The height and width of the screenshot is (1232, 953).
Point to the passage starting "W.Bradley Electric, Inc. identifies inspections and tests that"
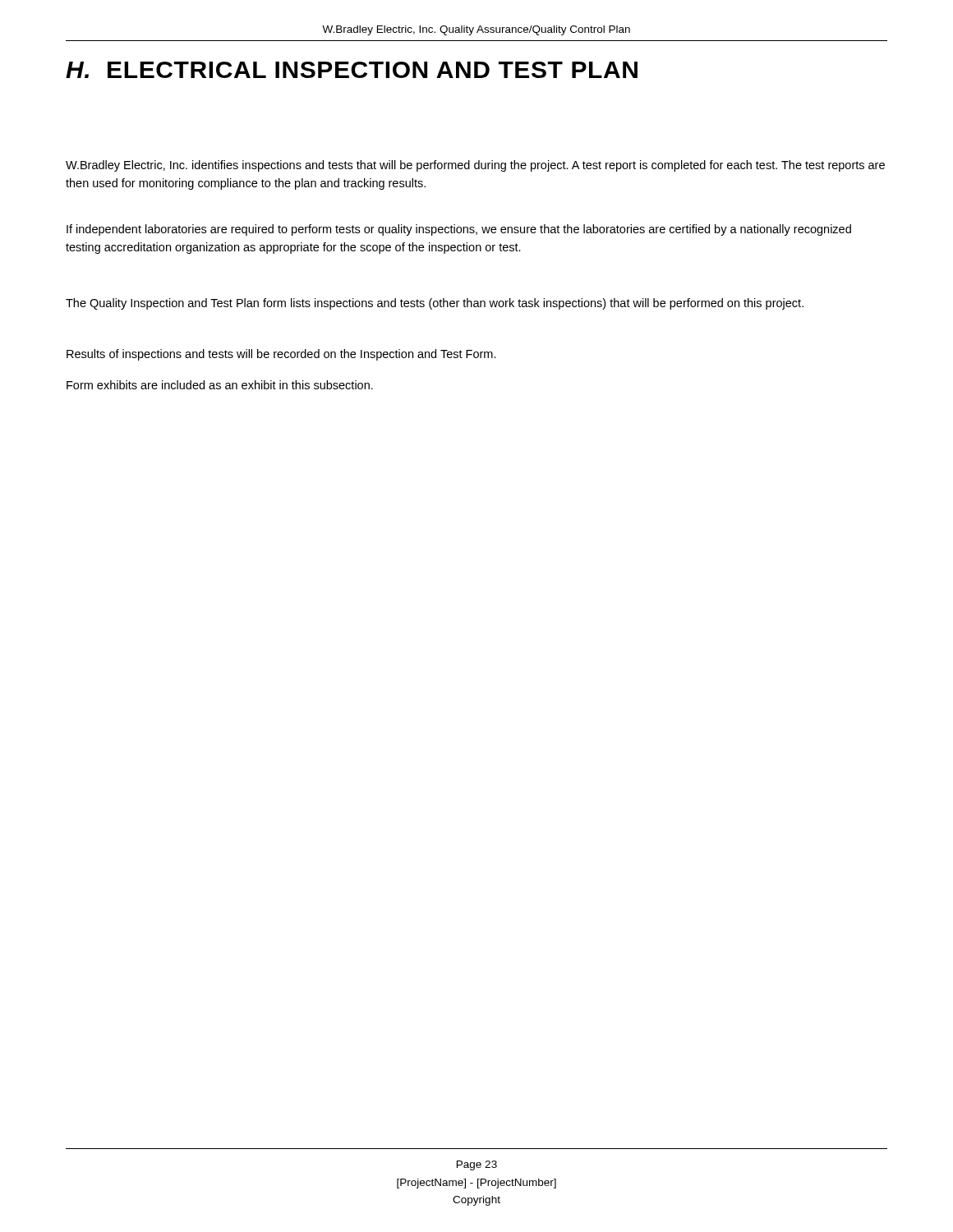click(476, 175)
